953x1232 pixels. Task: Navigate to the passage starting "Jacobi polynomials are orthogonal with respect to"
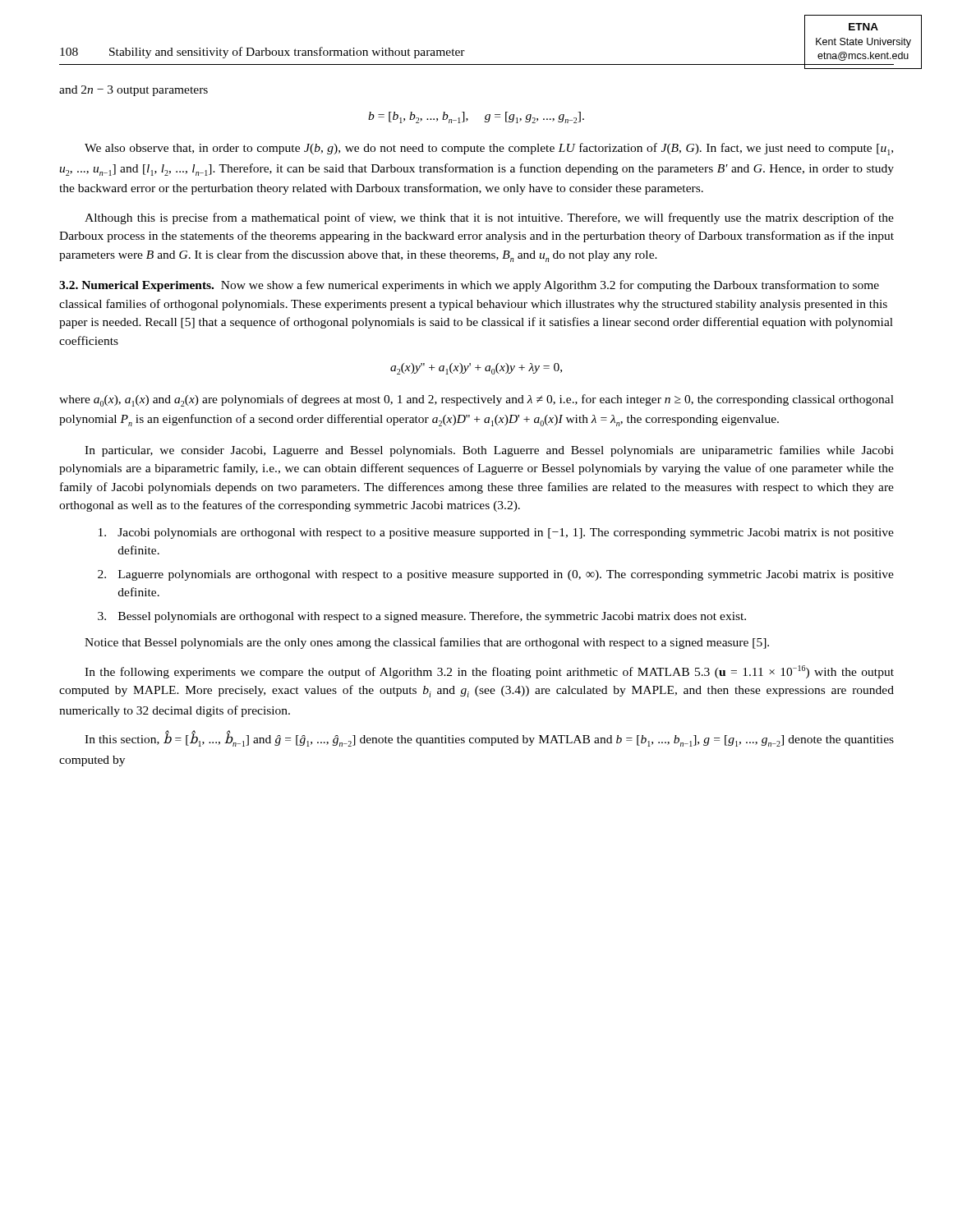pyautogui.click(x=496, y=541)
